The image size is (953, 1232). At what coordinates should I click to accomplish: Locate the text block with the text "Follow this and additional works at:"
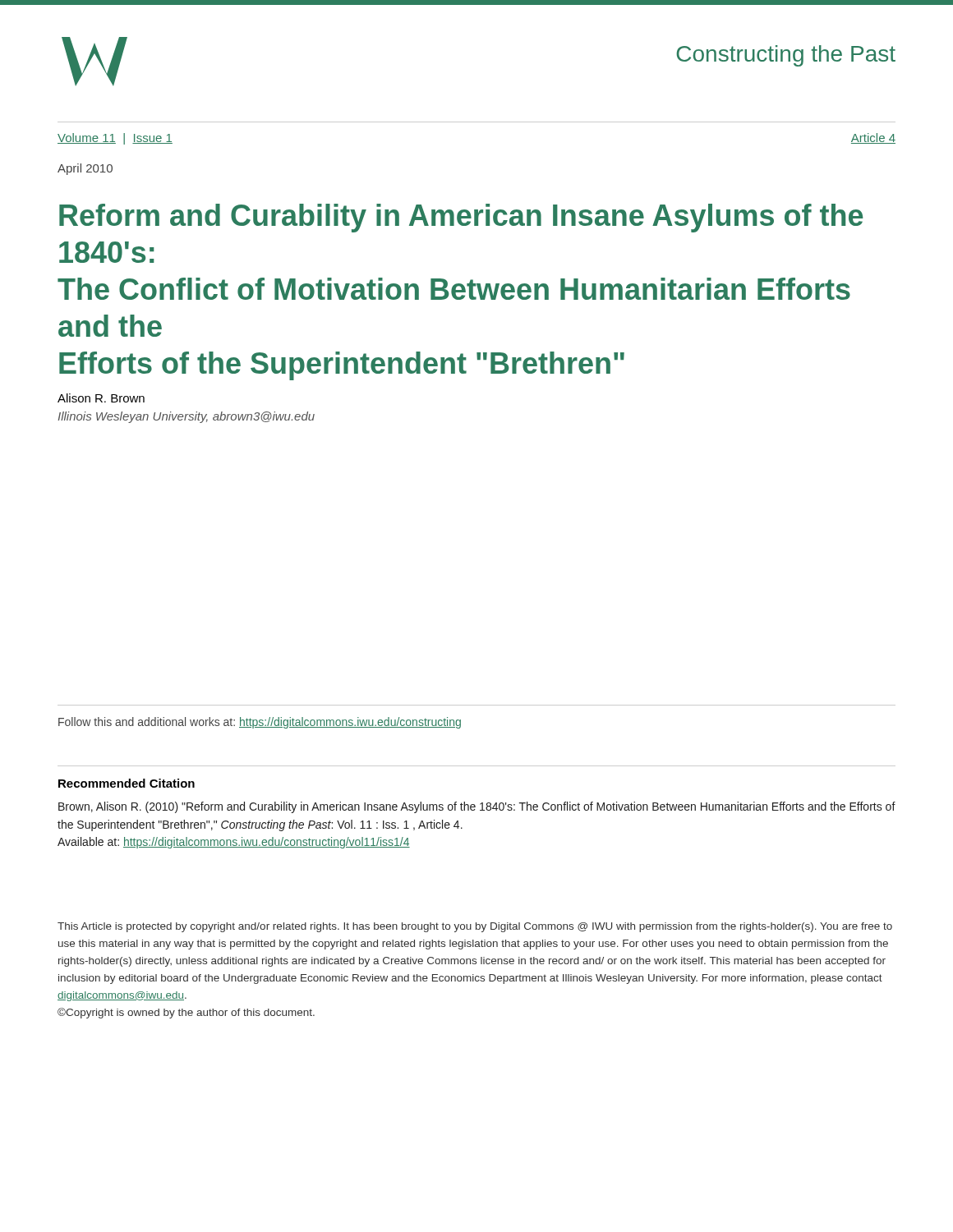(260, 722)
